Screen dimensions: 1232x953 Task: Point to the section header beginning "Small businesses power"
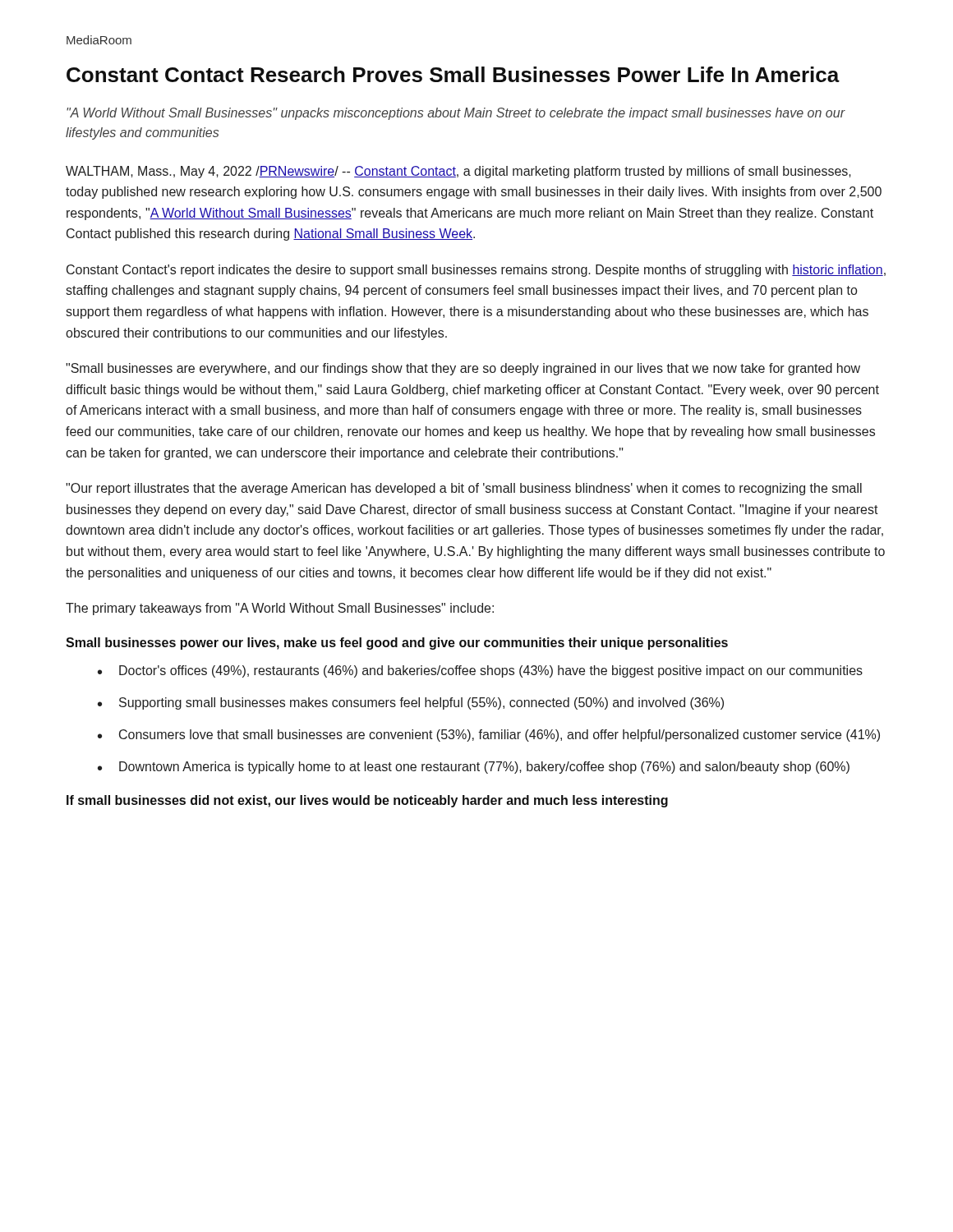pos(397,643)
